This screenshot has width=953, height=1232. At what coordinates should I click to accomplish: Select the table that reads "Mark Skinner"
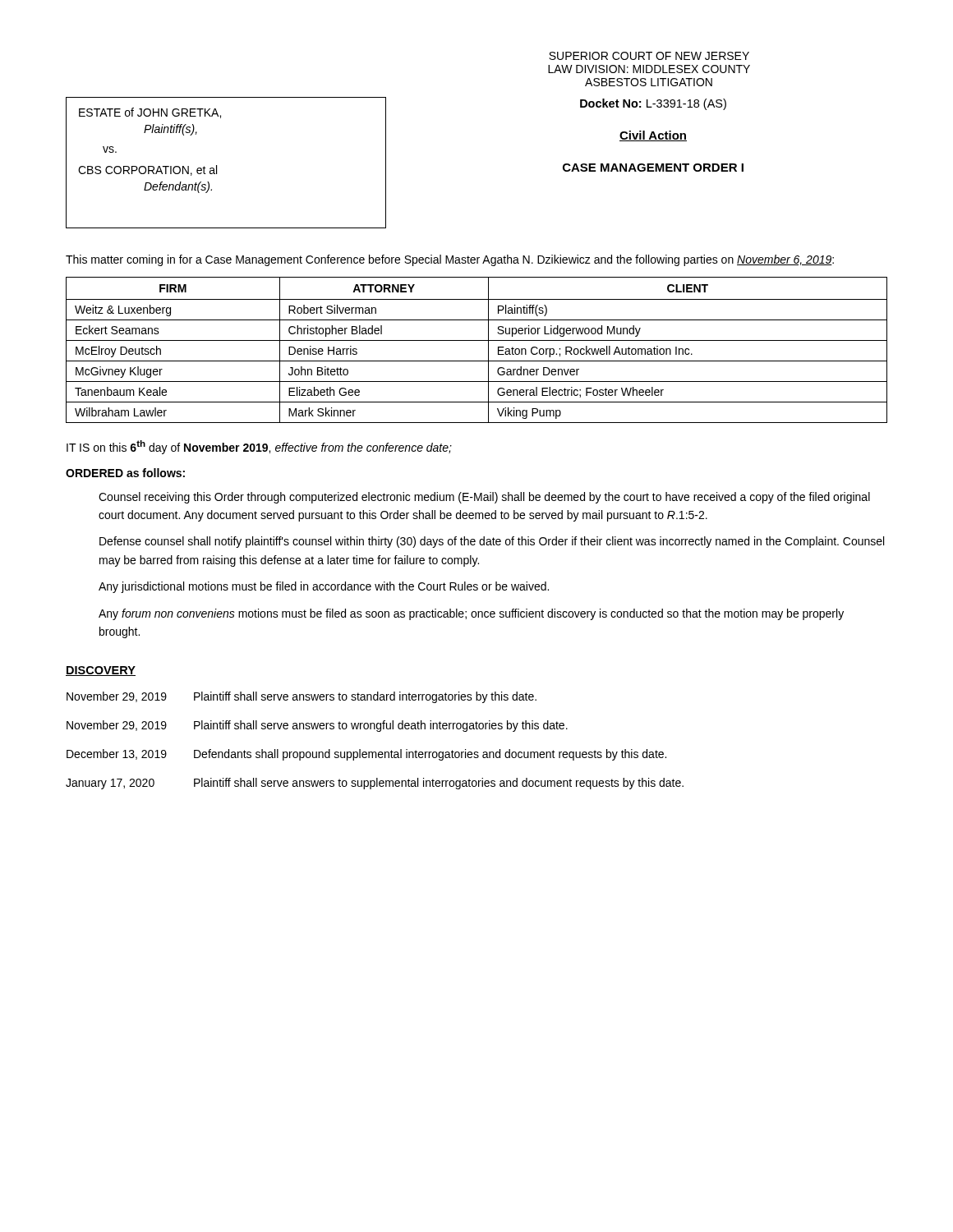pyautogui.click(x=476, y=350)
